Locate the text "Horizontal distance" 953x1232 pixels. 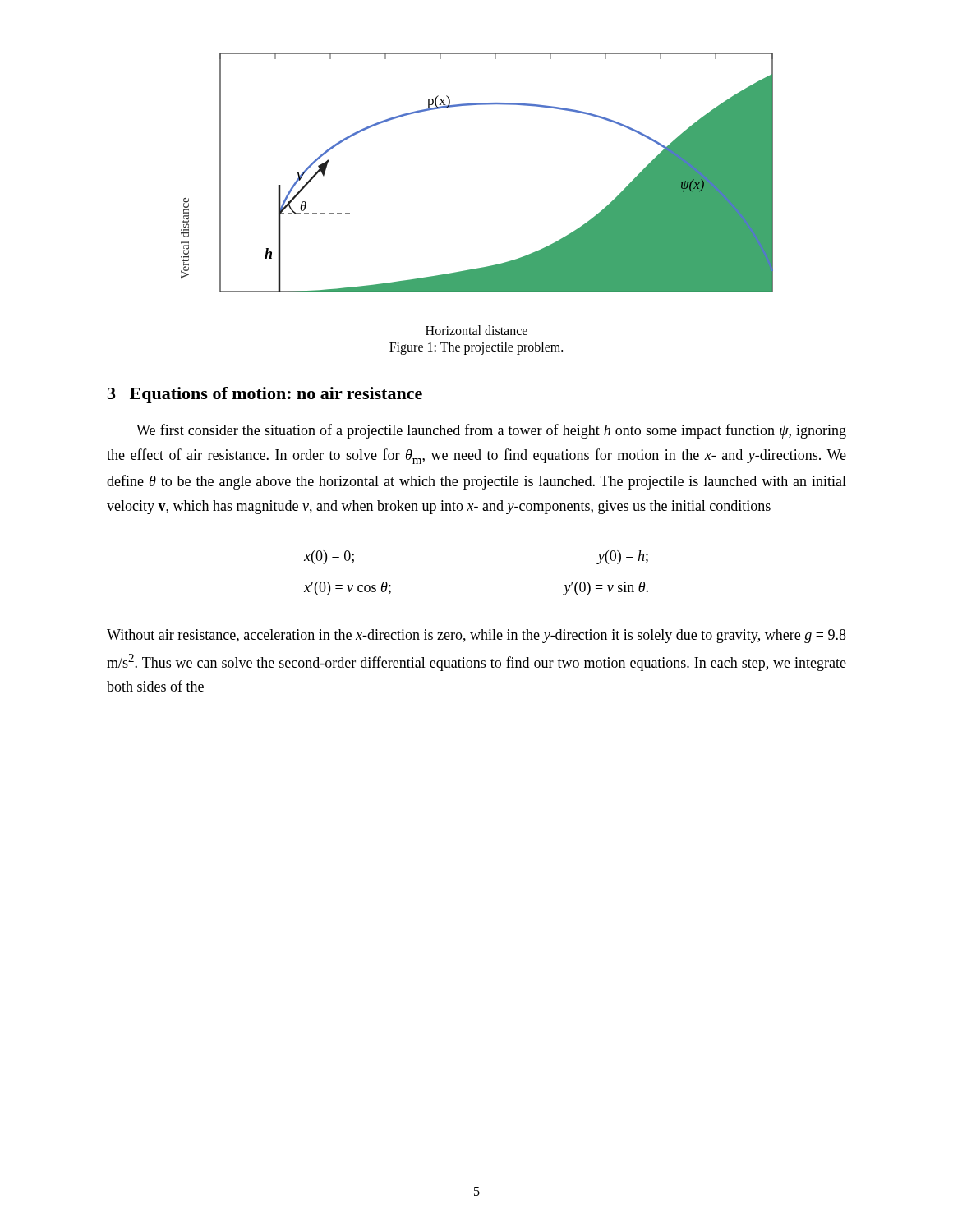coord(476,331)
